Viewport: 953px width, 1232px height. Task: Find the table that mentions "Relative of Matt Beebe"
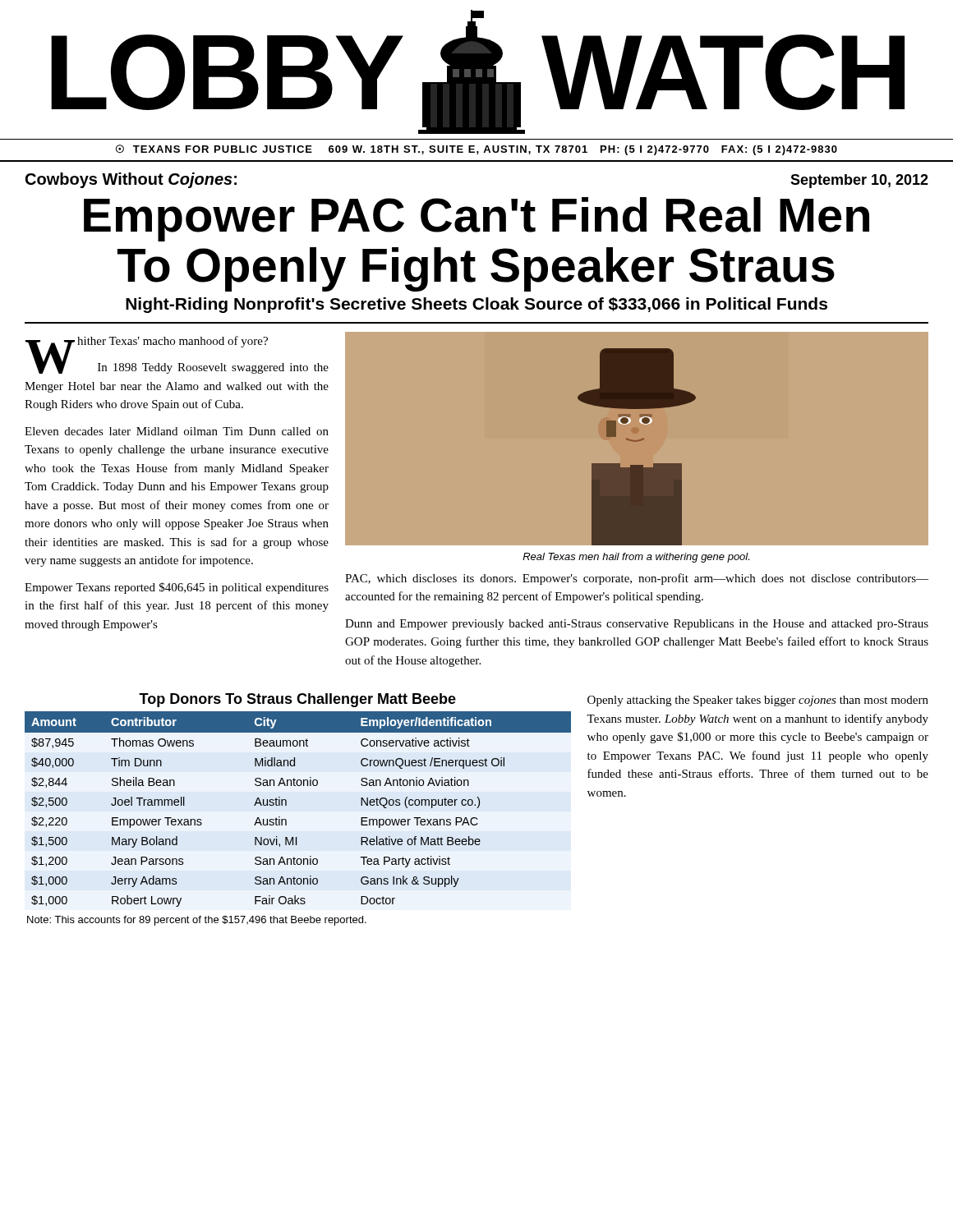pos(298,819)
